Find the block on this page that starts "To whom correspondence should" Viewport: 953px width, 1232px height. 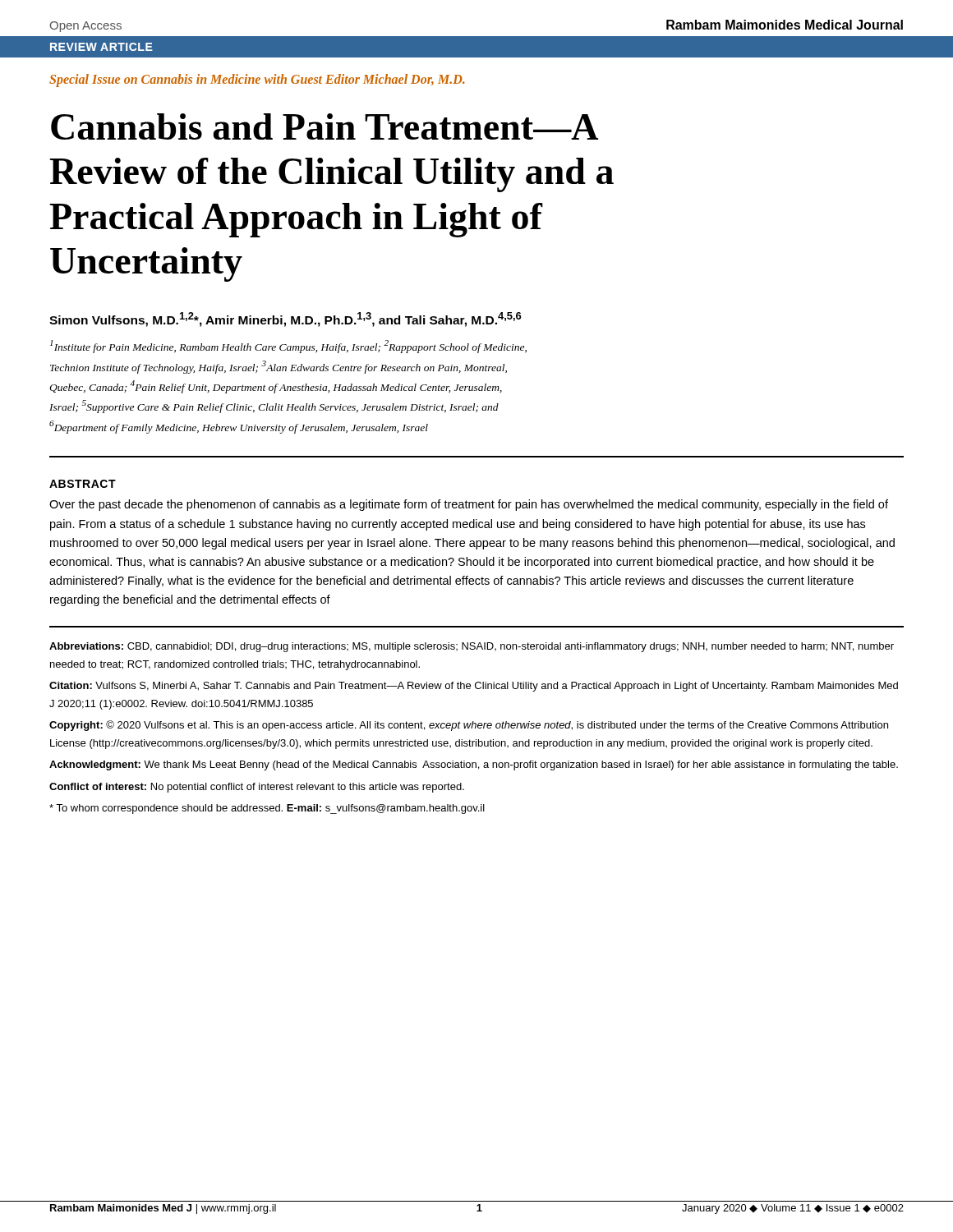pyautogui.click(x=476, y=808)
